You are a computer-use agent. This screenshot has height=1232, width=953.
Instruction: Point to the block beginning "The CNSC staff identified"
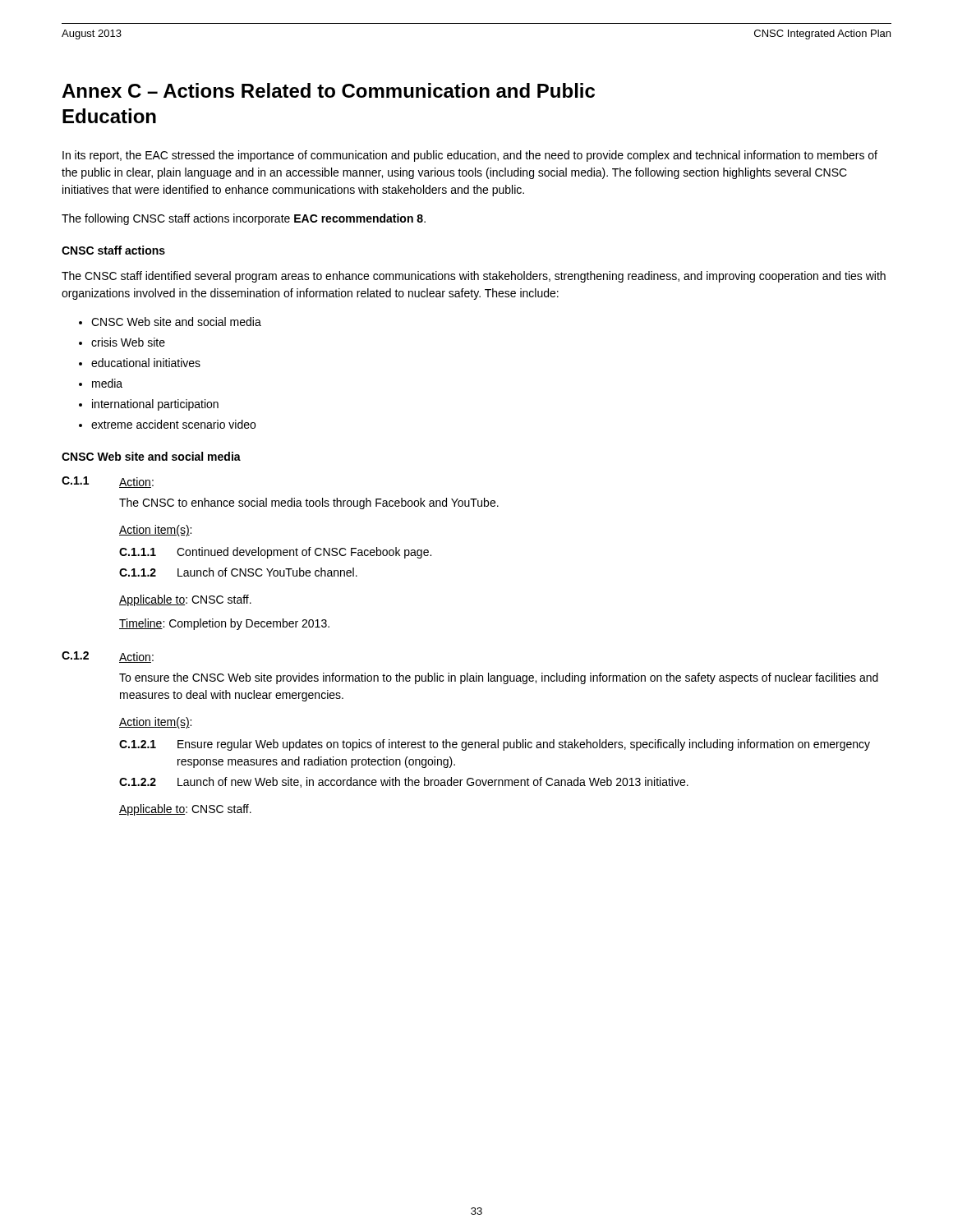tap(476, 285)
